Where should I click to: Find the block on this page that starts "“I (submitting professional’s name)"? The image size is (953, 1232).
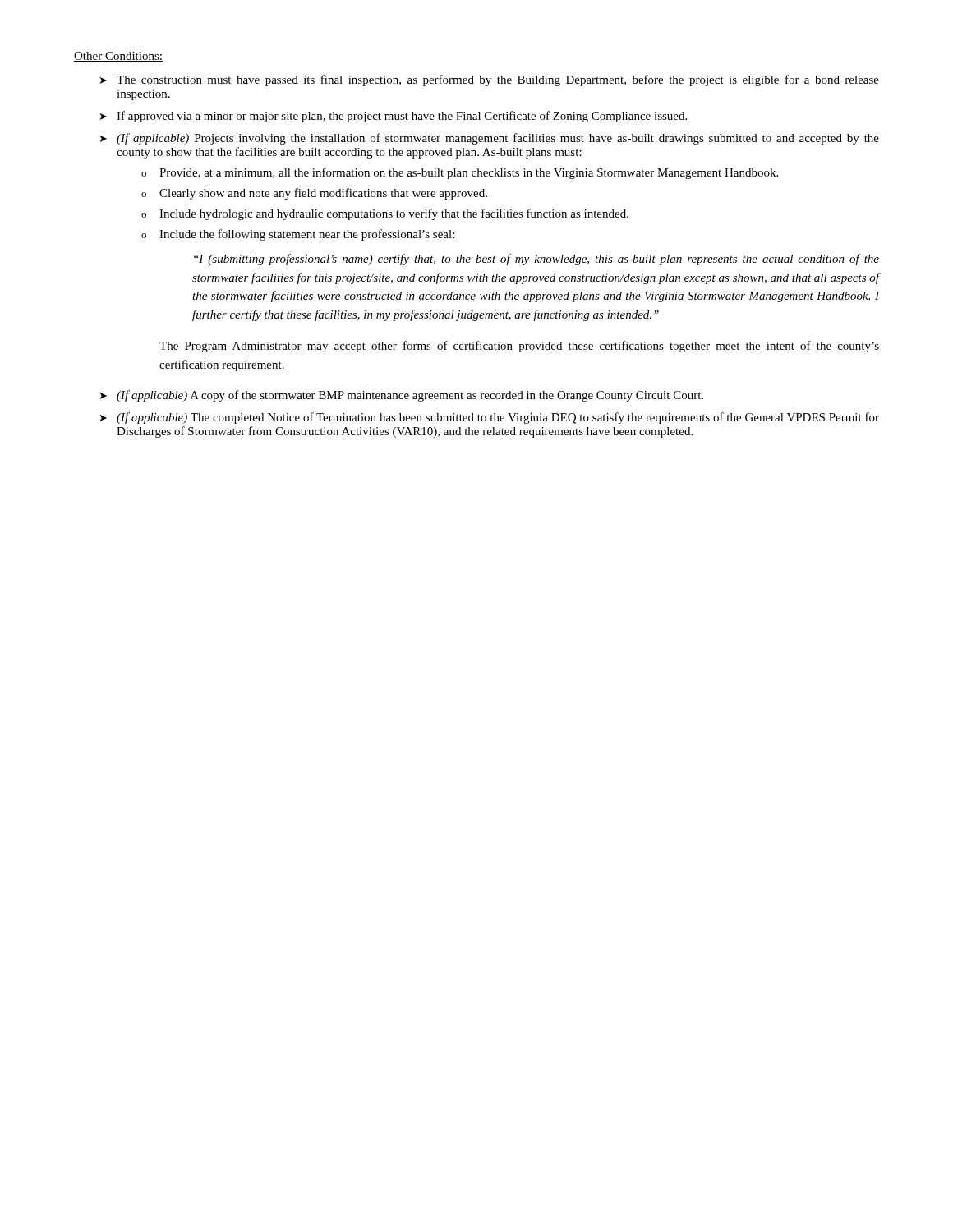click(x=536, y=286)
